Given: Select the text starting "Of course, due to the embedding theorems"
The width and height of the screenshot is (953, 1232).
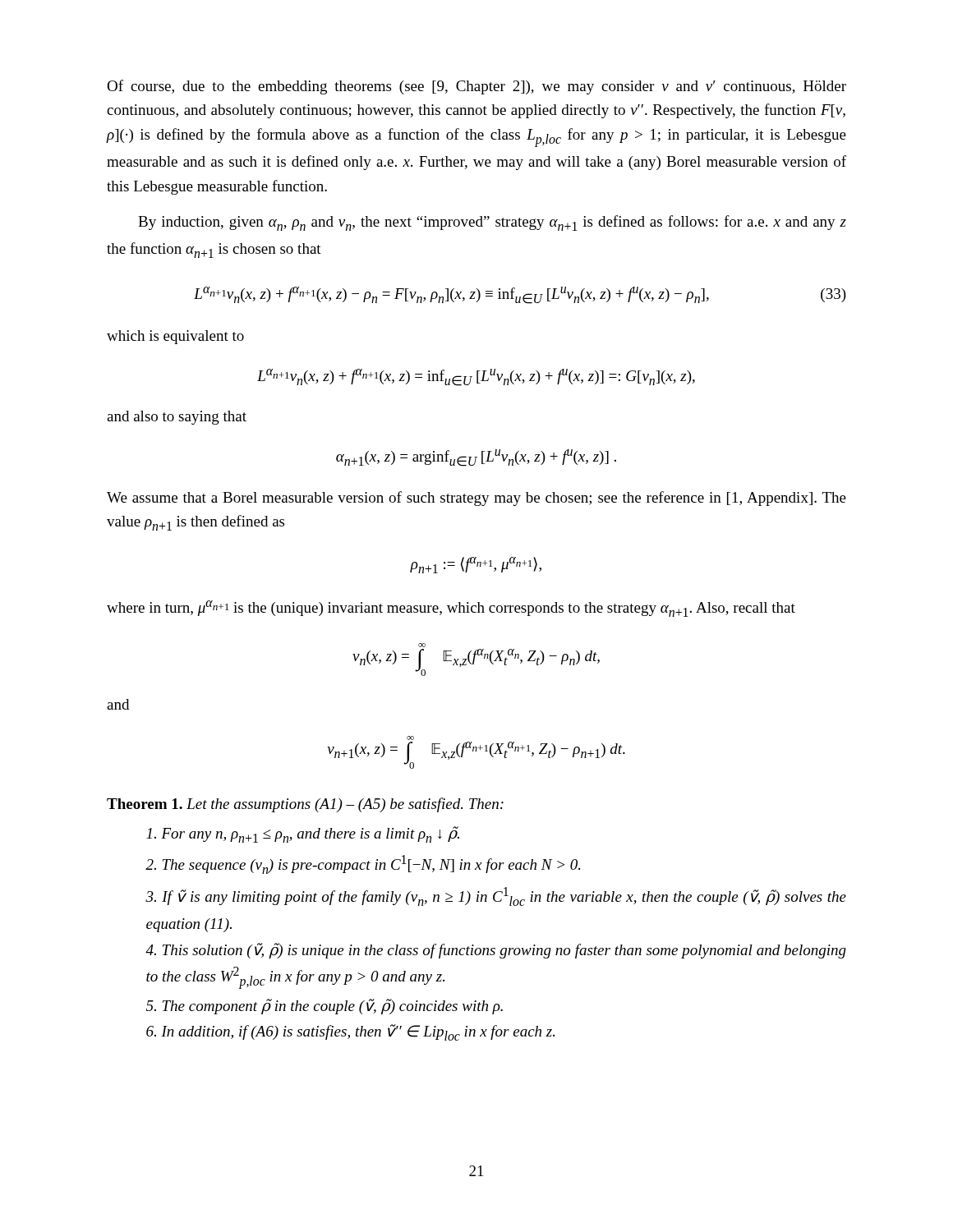Looking at the screenshot, I should point(476,136).
